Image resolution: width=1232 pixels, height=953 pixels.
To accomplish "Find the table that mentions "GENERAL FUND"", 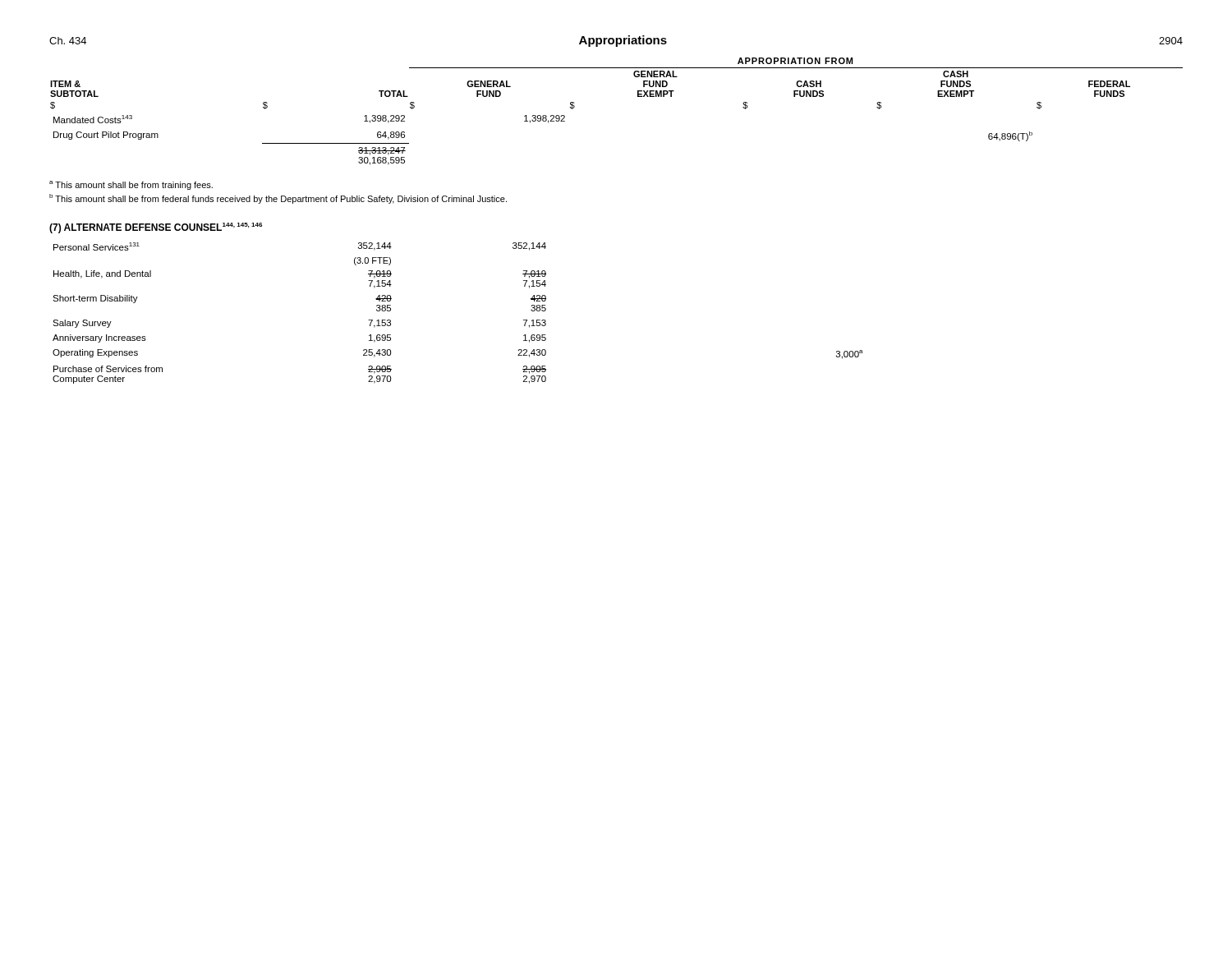I will point(616,111).
